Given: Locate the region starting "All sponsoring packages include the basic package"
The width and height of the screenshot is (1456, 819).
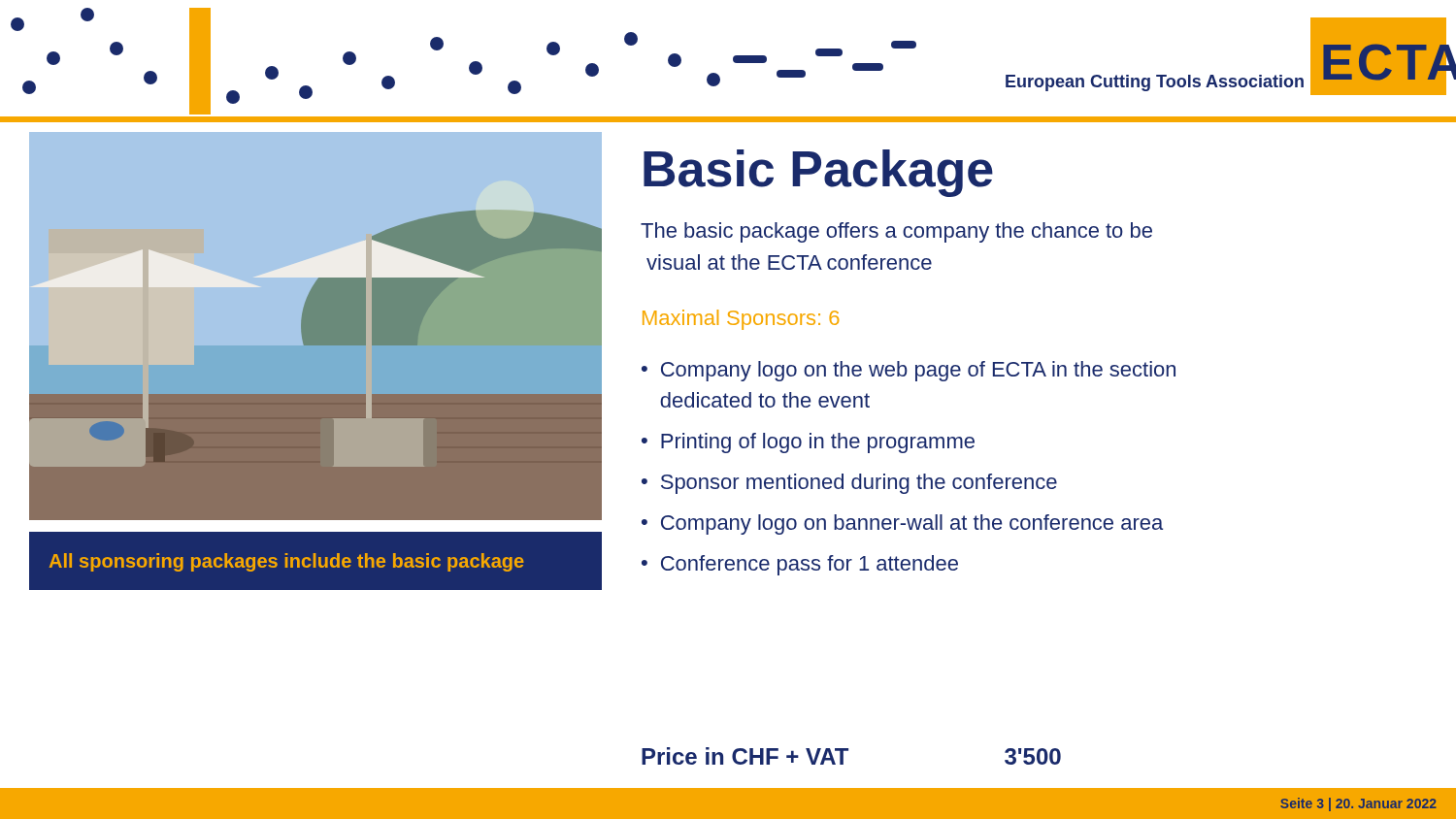Looking at the screenshot, I should coord(286,561).
